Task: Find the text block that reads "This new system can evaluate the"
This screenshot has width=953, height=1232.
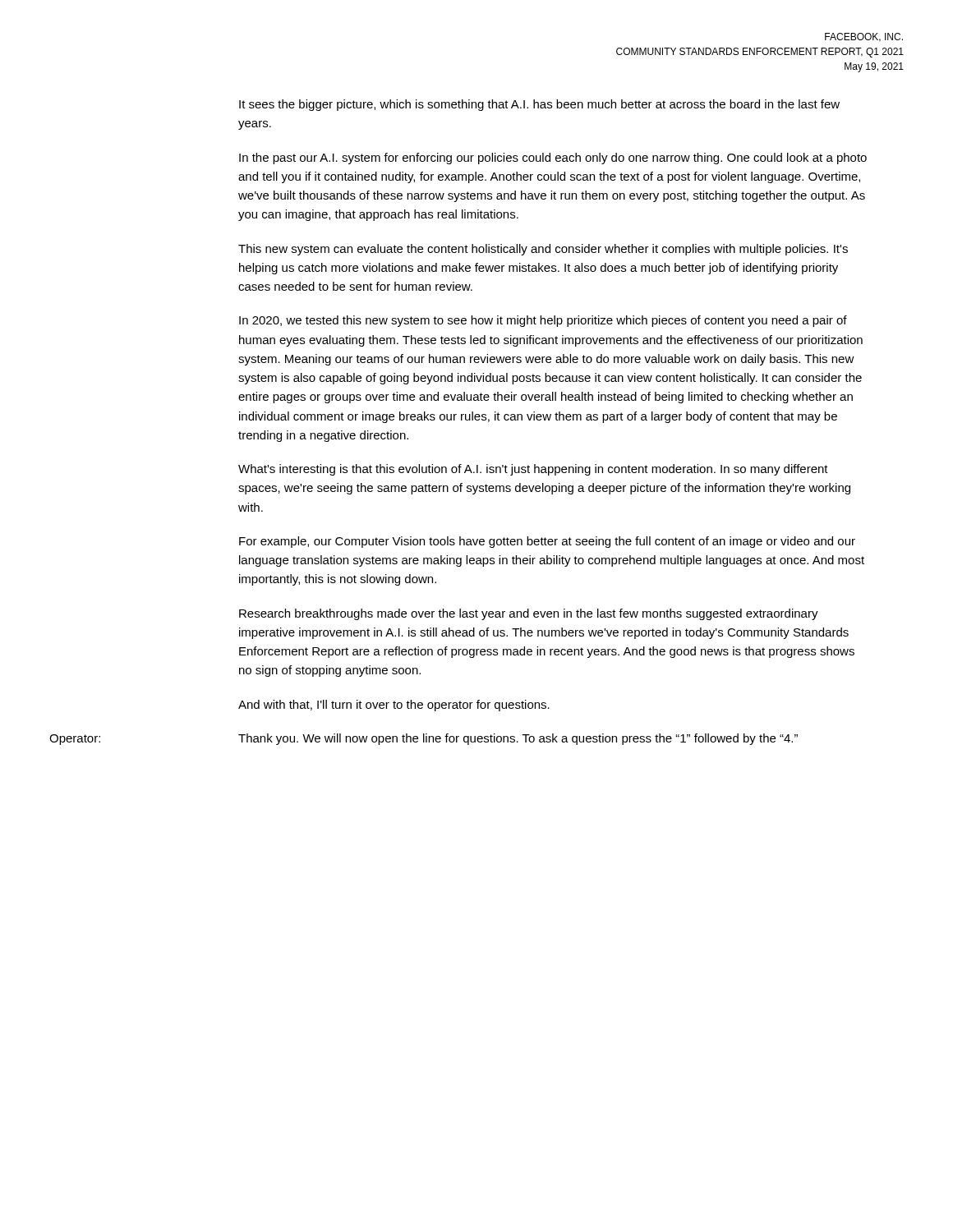Action: [x=543, y=267]
